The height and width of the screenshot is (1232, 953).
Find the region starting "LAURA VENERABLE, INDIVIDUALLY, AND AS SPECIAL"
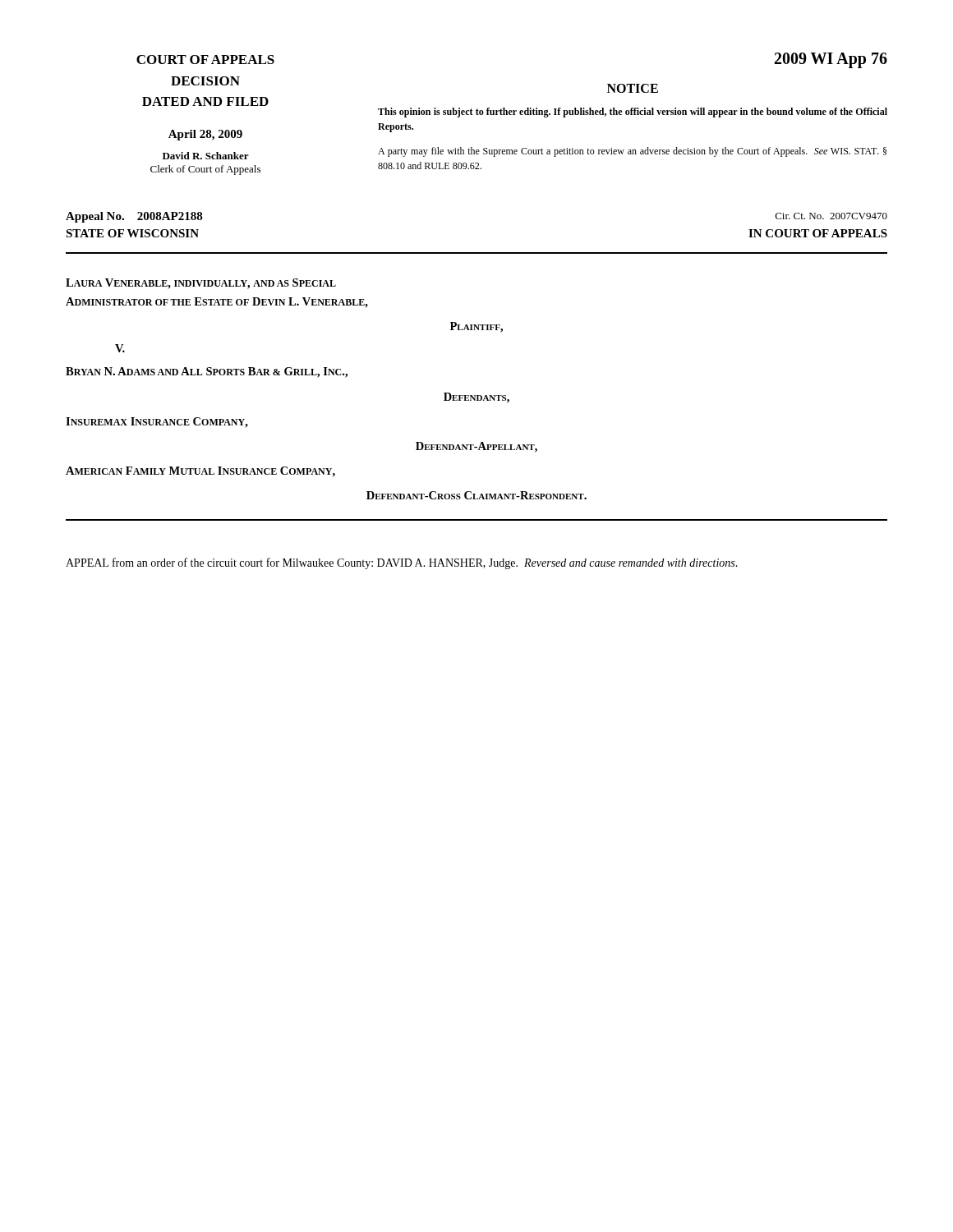(217, 293)
